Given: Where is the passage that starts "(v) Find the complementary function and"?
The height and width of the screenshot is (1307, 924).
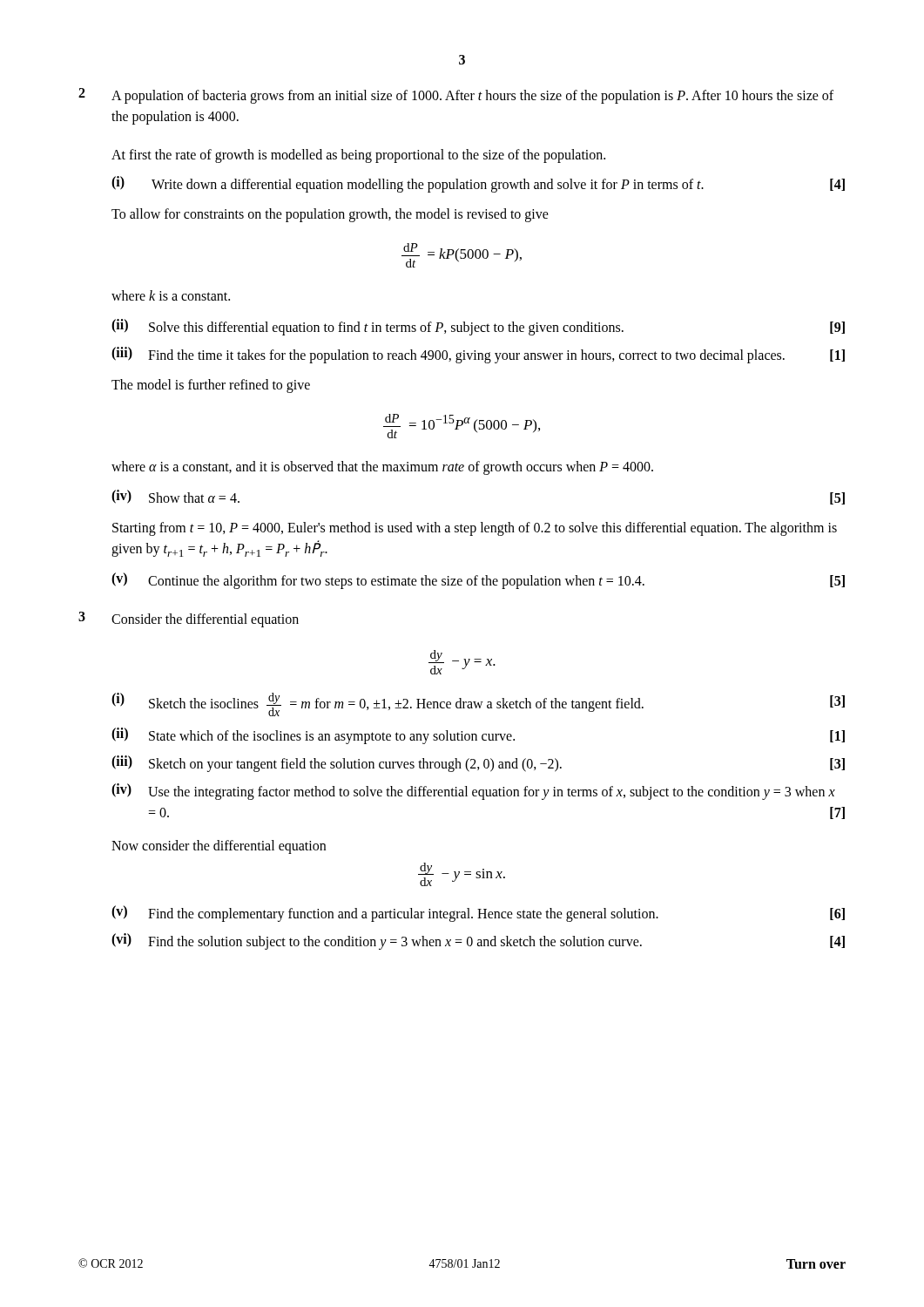Looking at the screenshot, I should (x=479, y=914).
